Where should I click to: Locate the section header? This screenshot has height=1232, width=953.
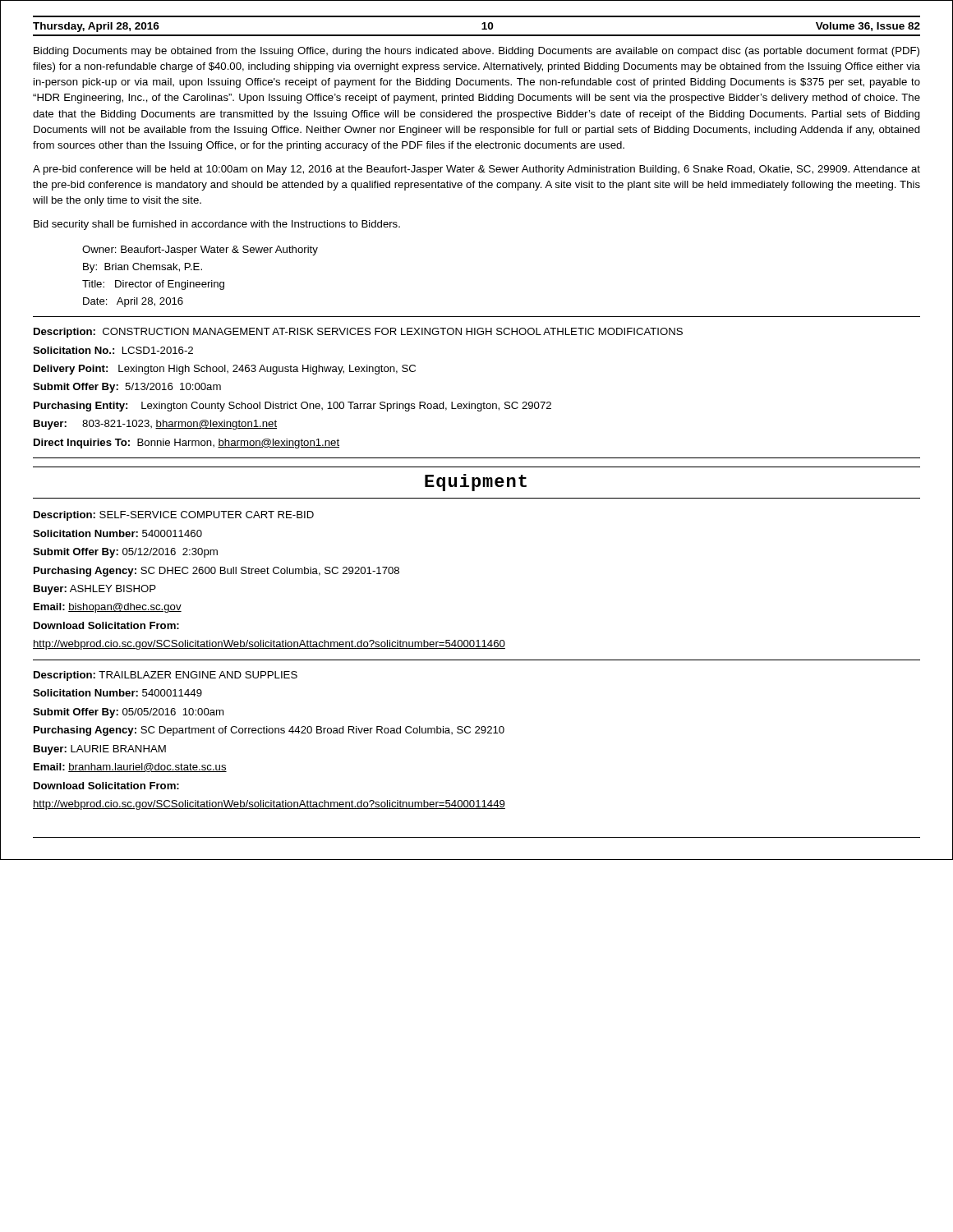476,483
